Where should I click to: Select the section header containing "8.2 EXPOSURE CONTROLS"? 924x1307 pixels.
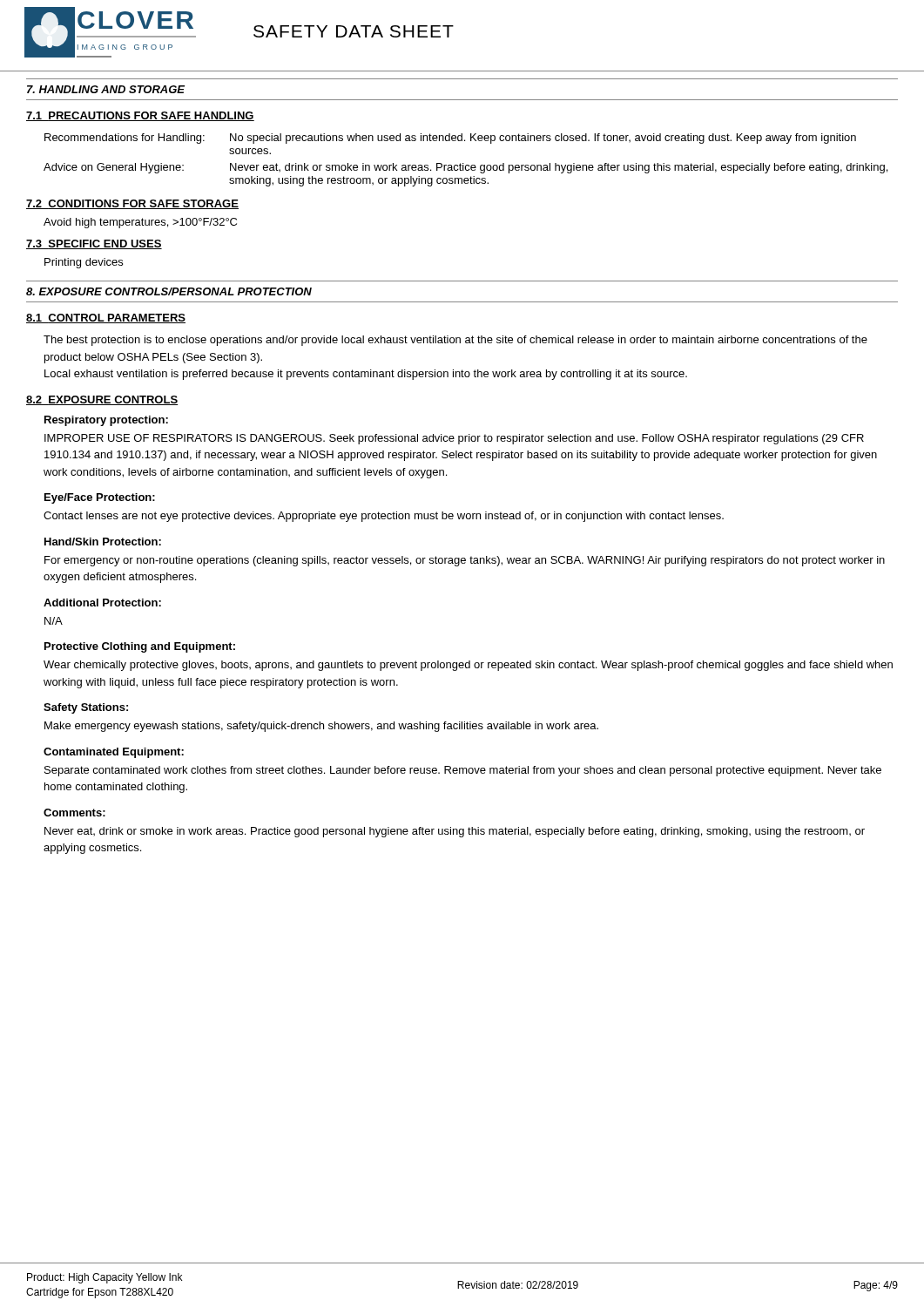(x=102, y=399)
